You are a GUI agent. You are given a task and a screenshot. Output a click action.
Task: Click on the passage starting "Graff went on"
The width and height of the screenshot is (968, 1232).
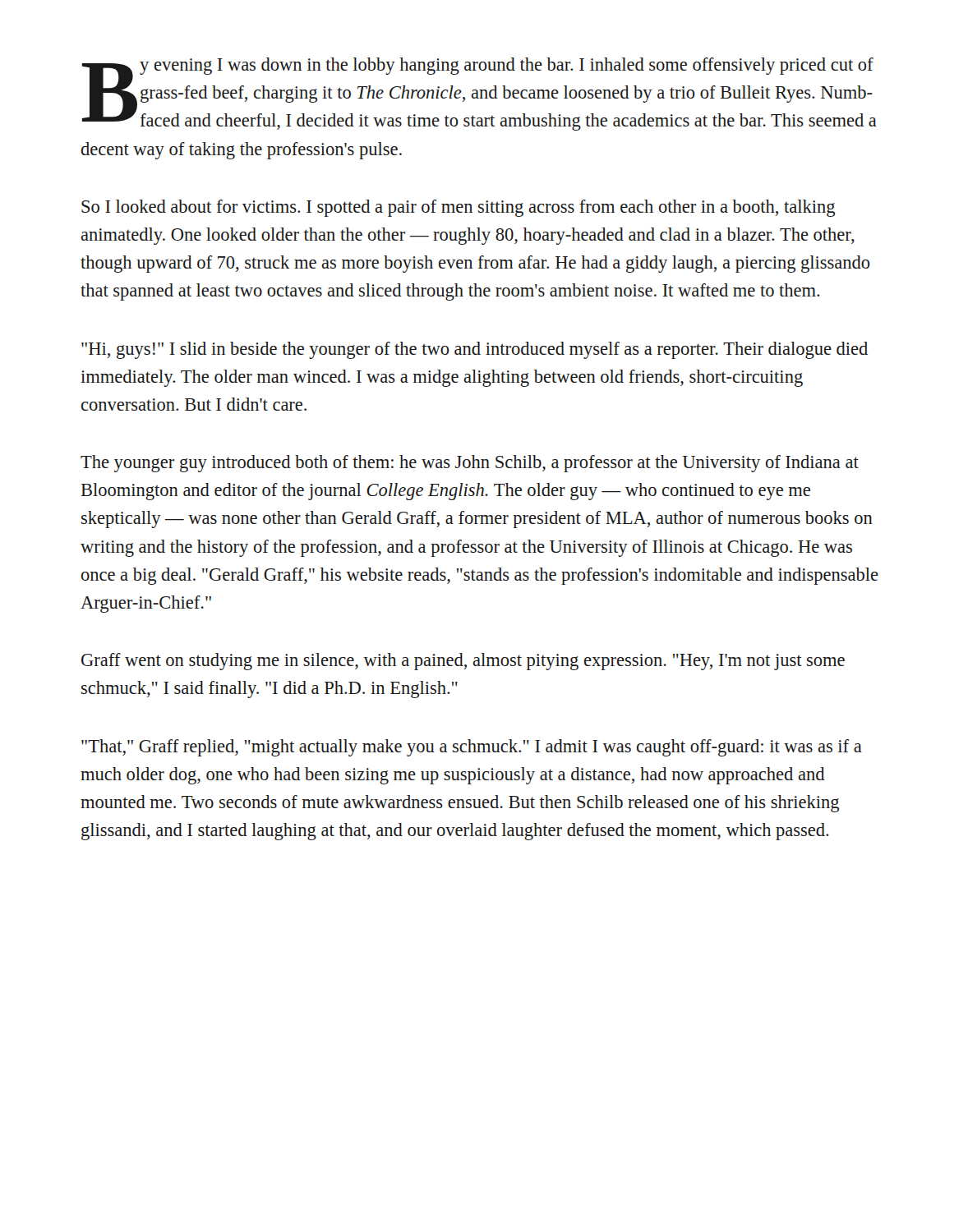tap(463, 674)
